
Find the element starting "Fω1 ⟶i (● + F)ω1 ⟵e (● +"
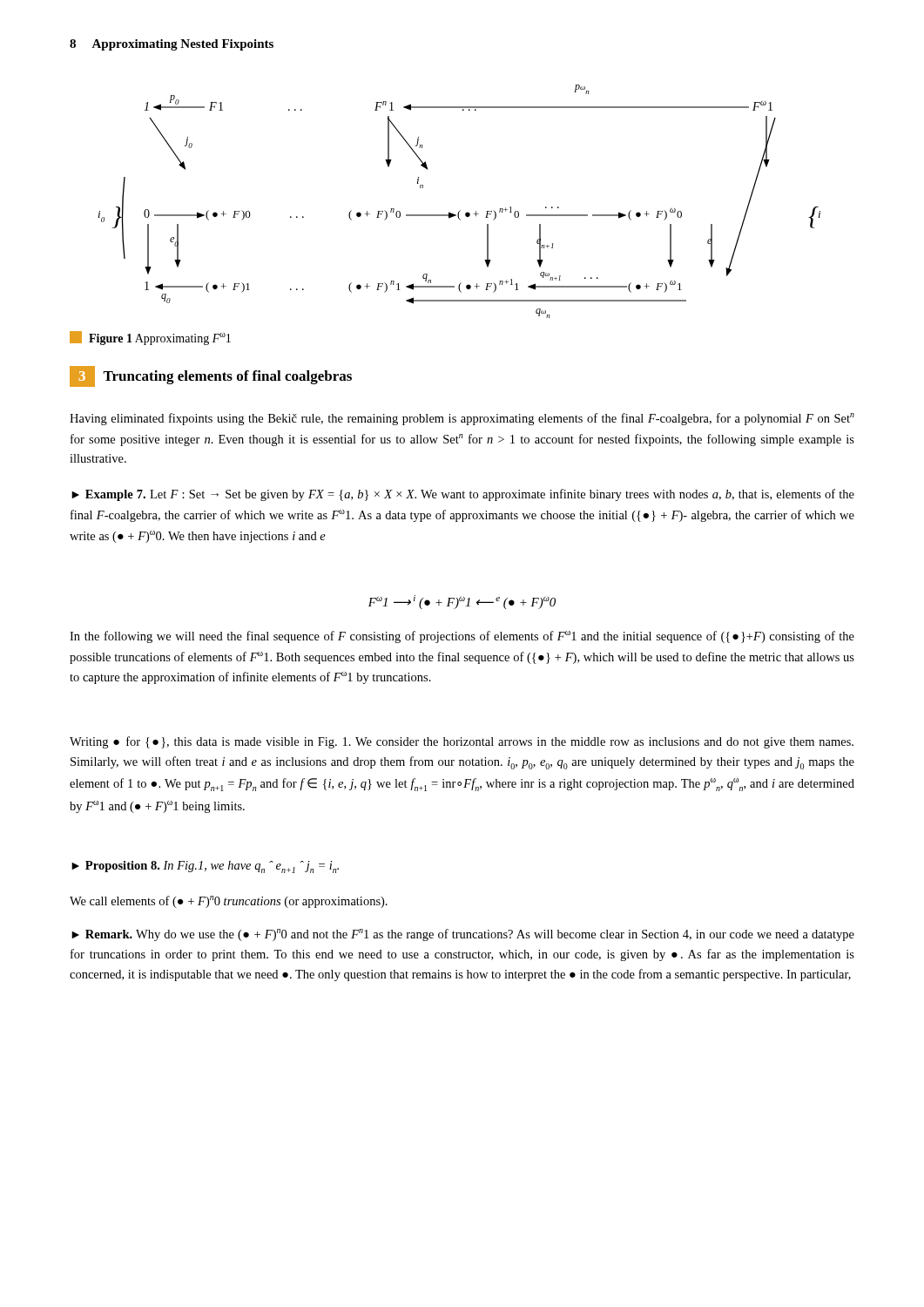pyautogui.click(x=462, y=601)
